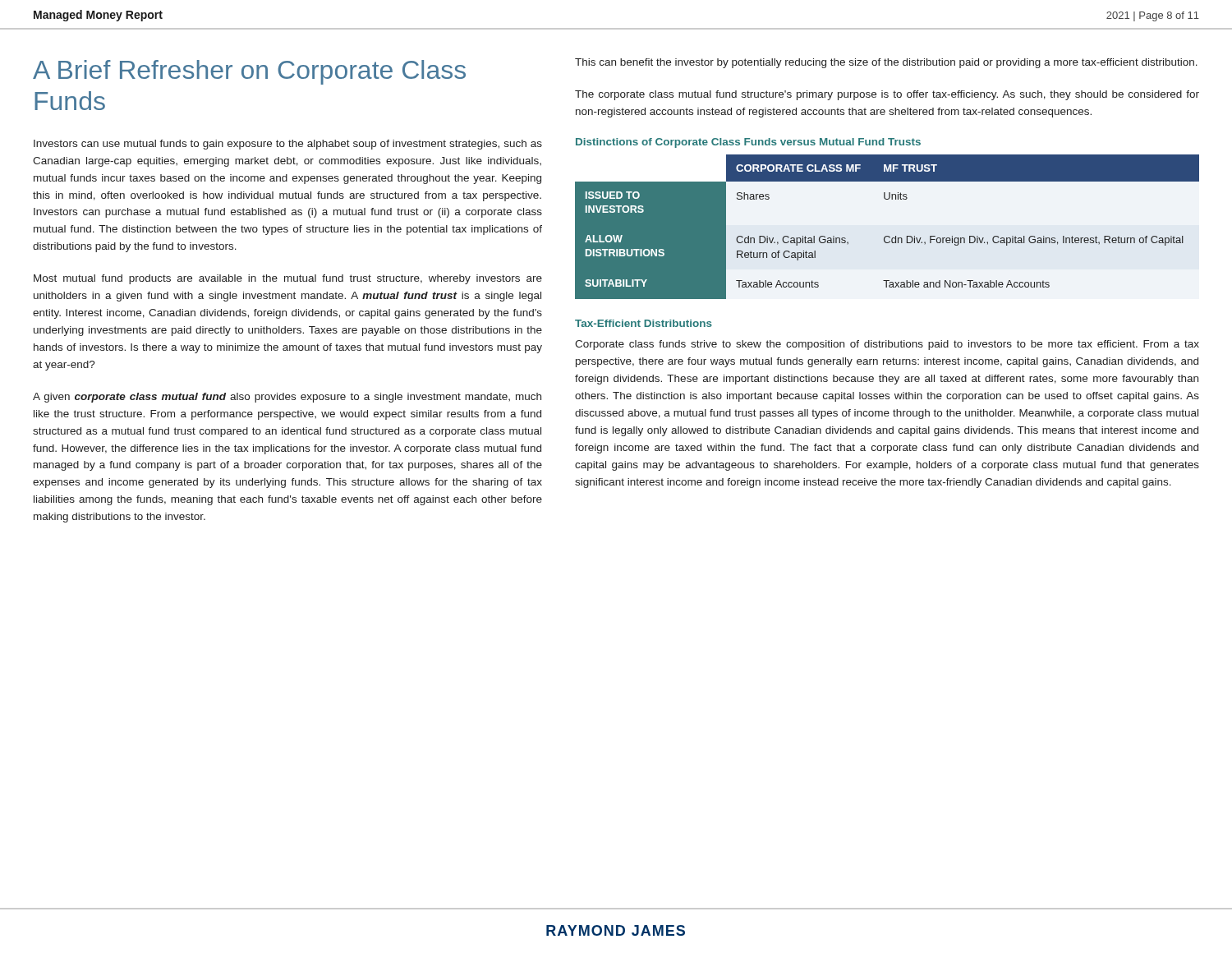Screen dimensions: 953x1232
Task: Navigate to the passage starting "Corporate class funds"
Action: pyautogui.click(x=887, y=413)
